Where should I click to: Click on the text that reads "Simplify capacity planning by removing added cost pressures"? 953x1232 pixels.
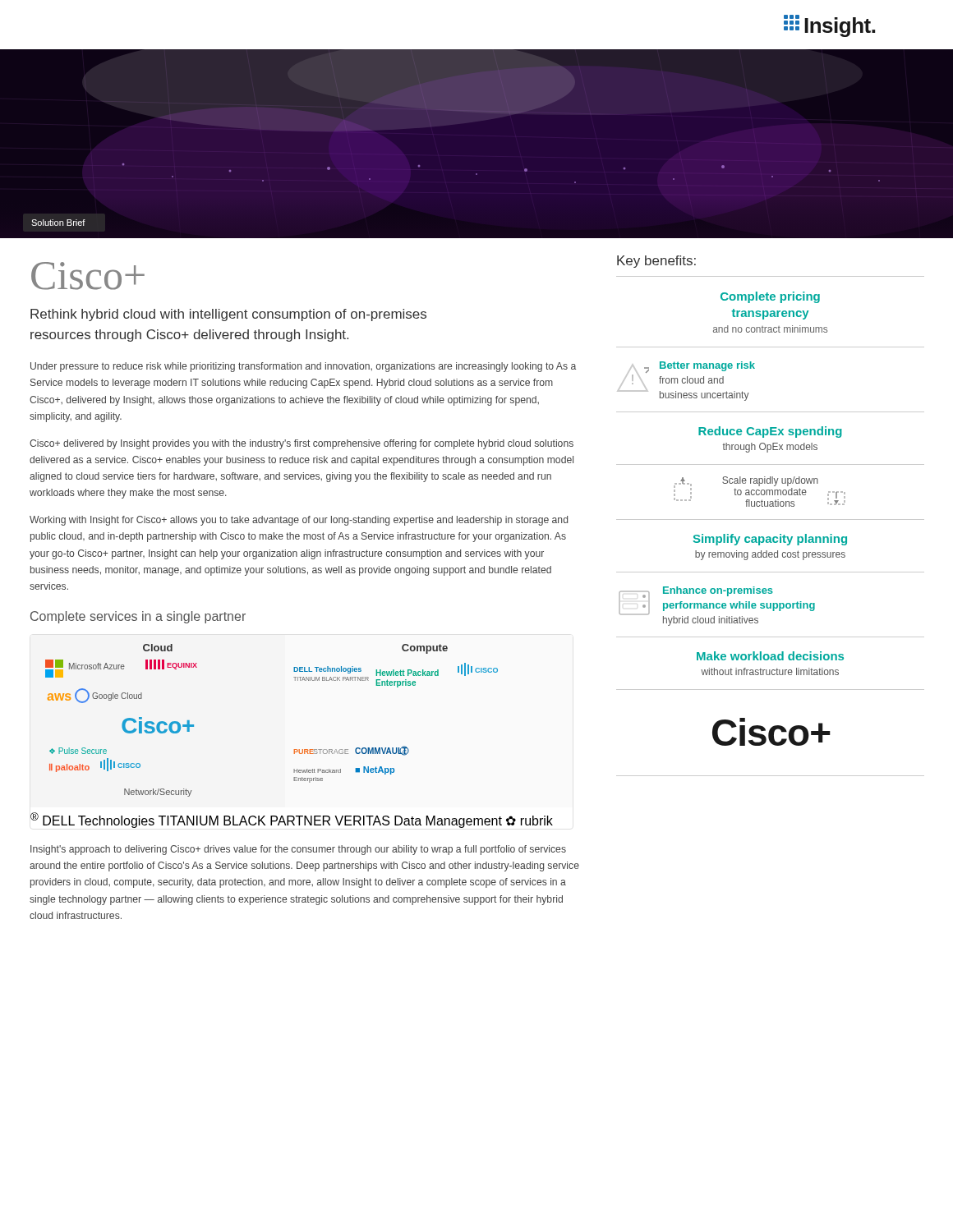[770, 546]
